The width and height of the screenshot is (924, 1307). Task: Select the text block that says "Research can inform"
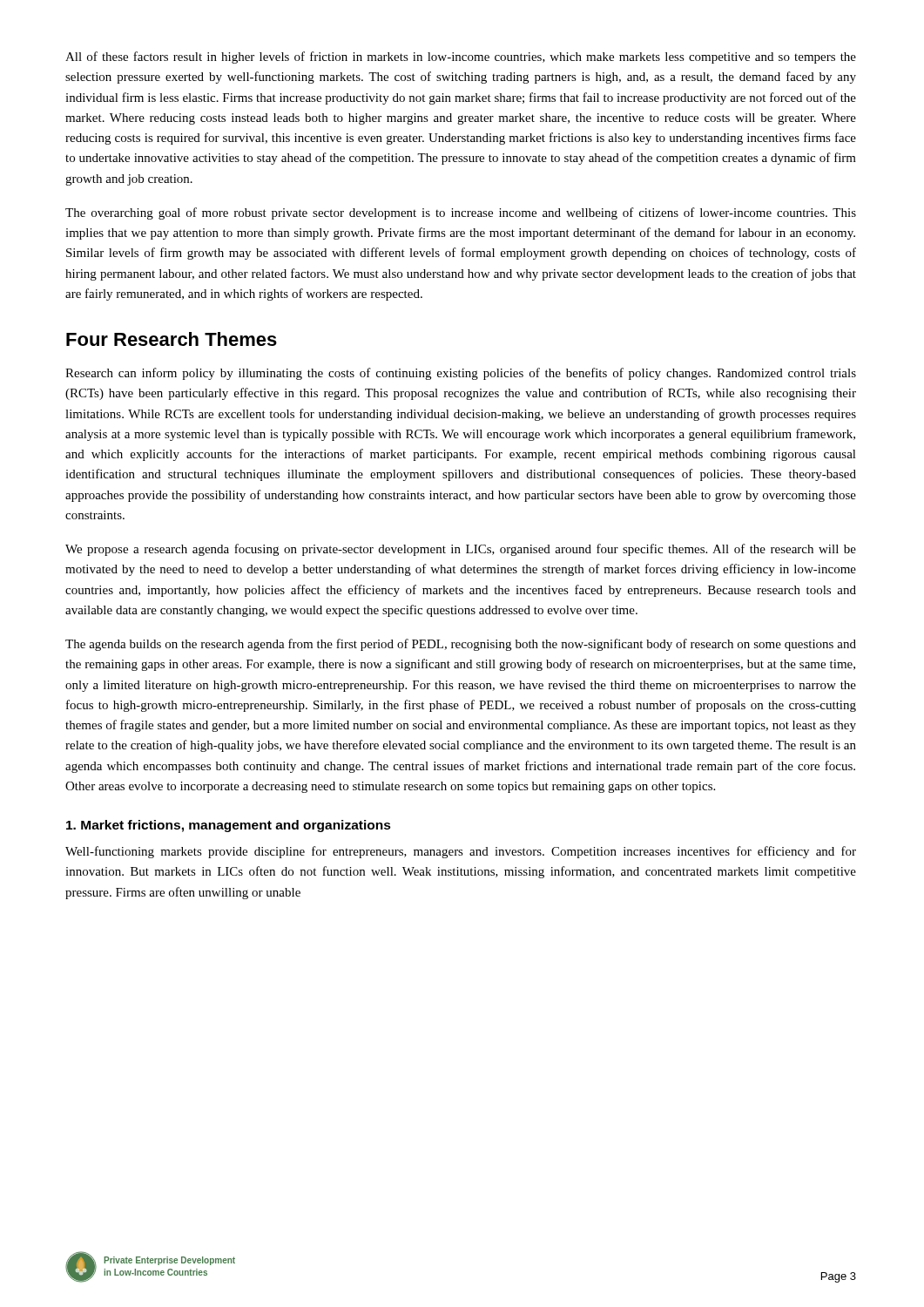(461, 444)
